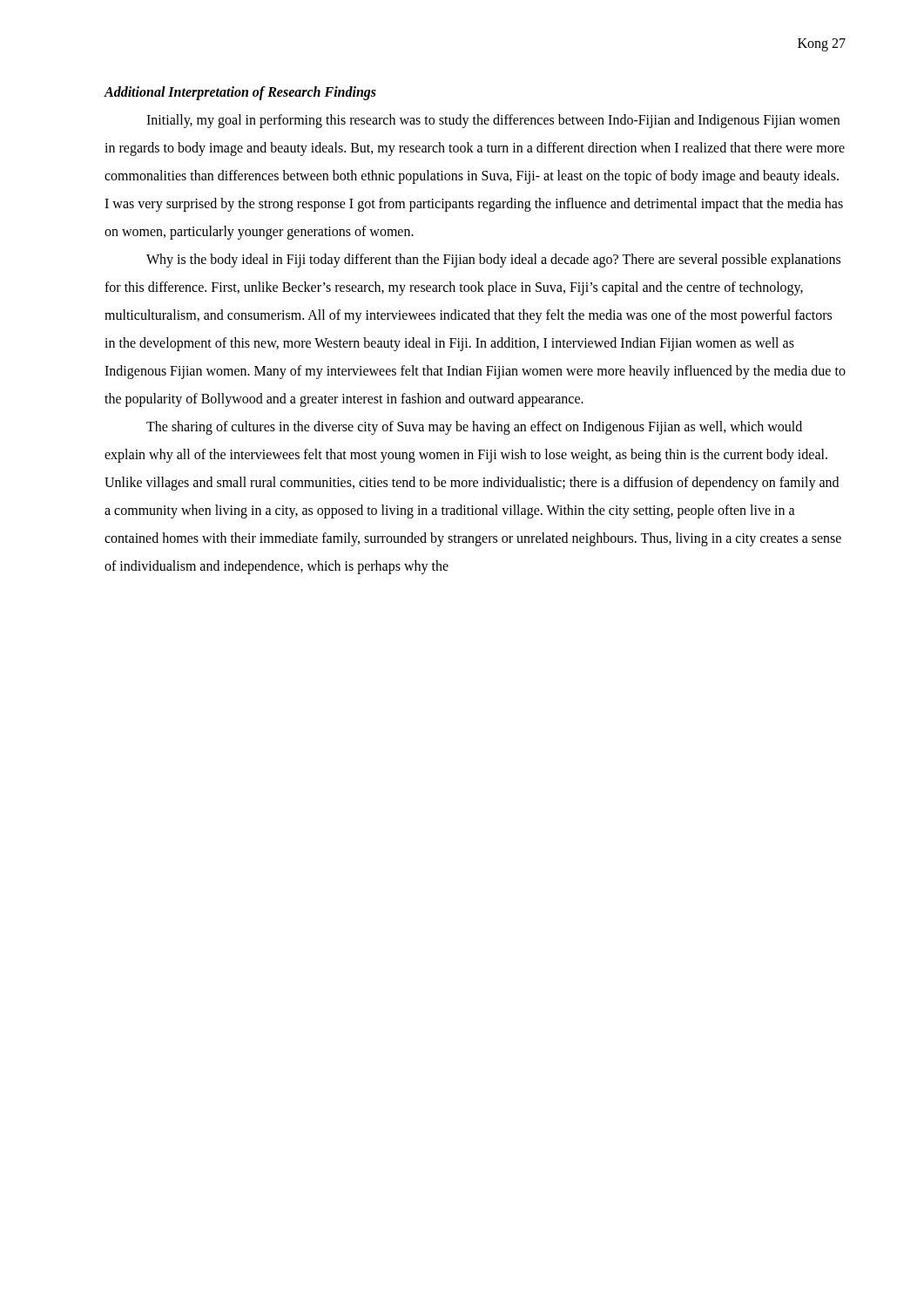Find the element starting "Why is the"

click(475, 329)
